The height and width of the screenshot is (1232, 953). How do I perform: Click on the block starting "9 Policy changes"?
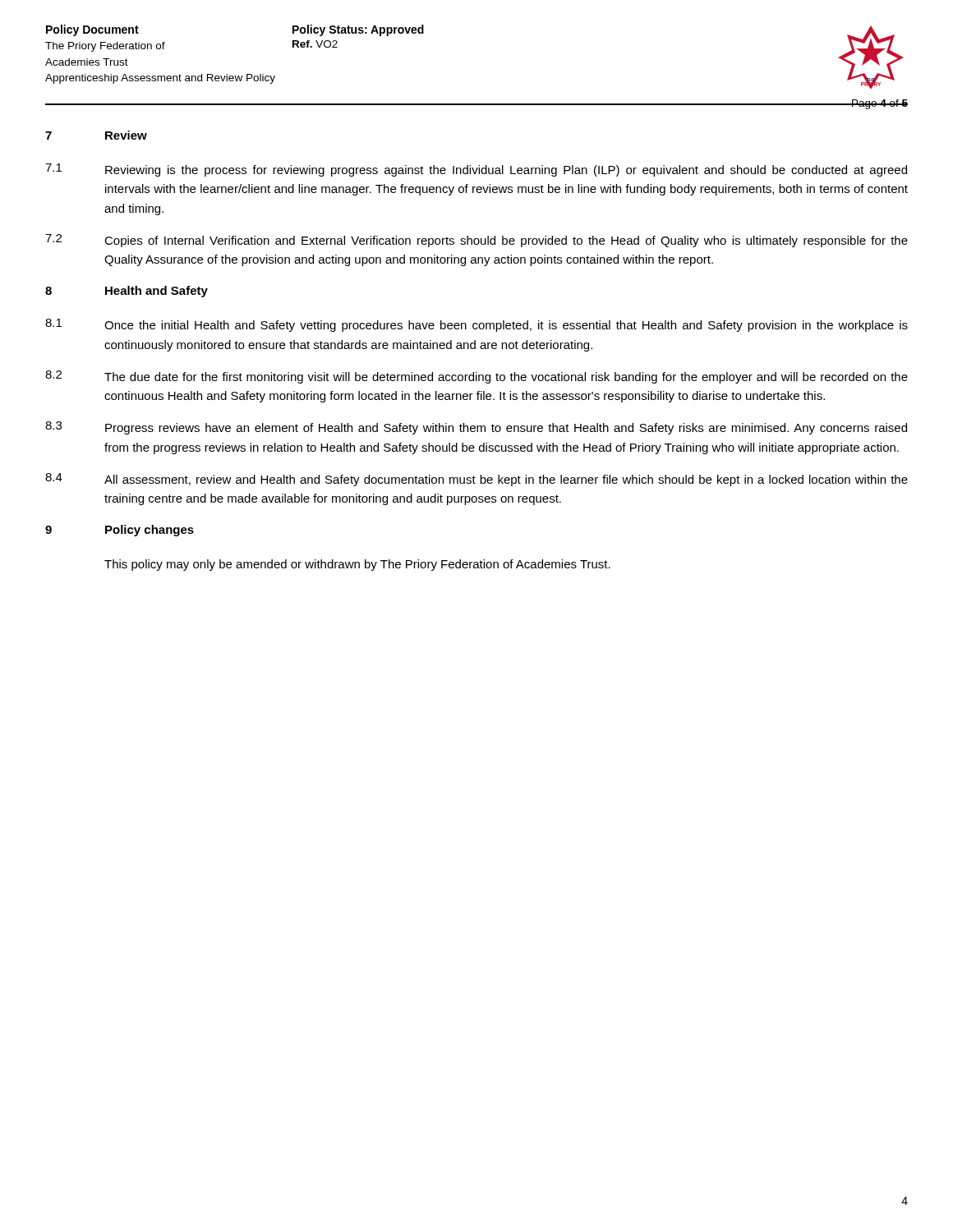(120, 531)
